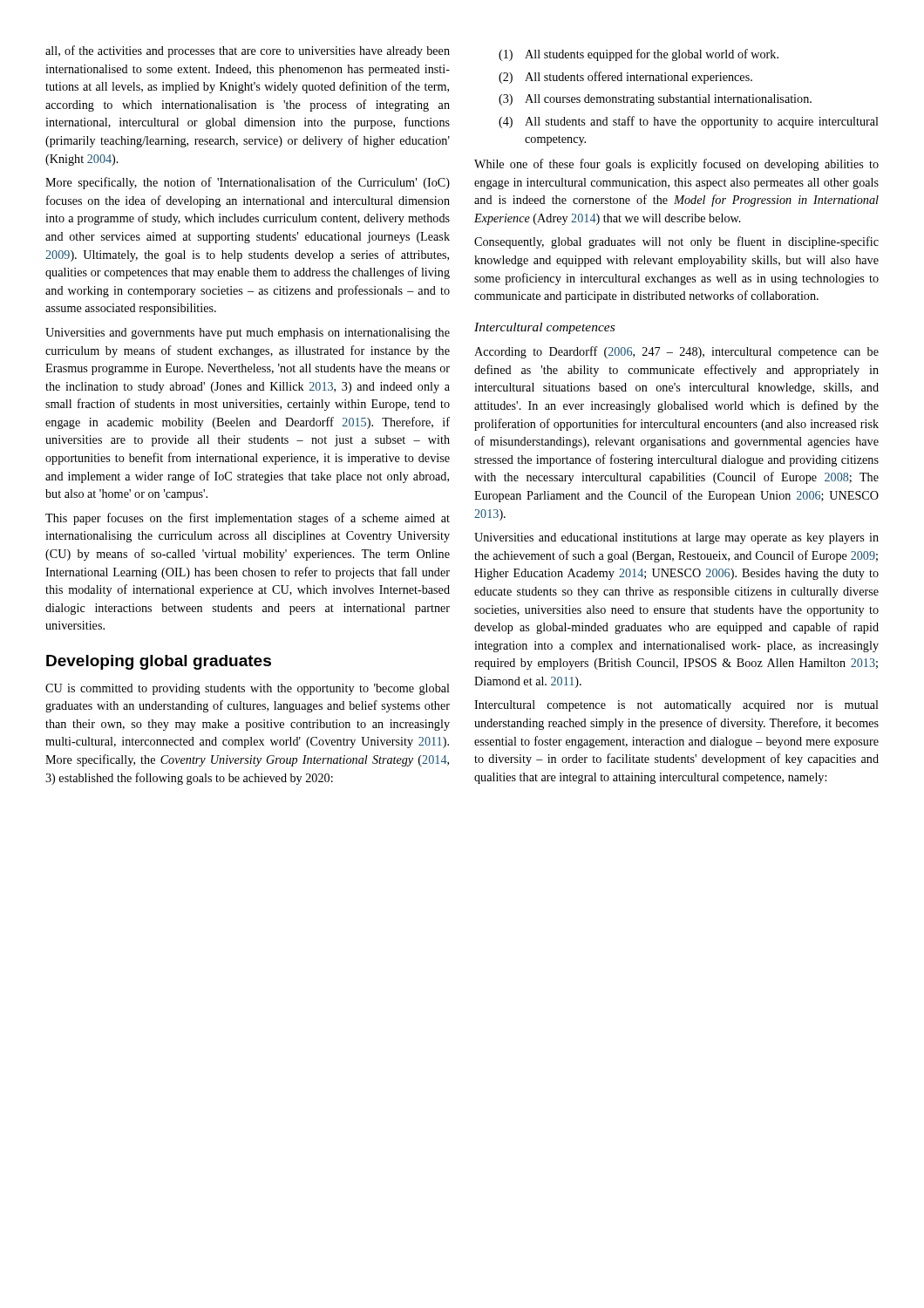Click where it says "Developing global graduates"
This screenshot has height=1308, width=924.
pos(159,661)
